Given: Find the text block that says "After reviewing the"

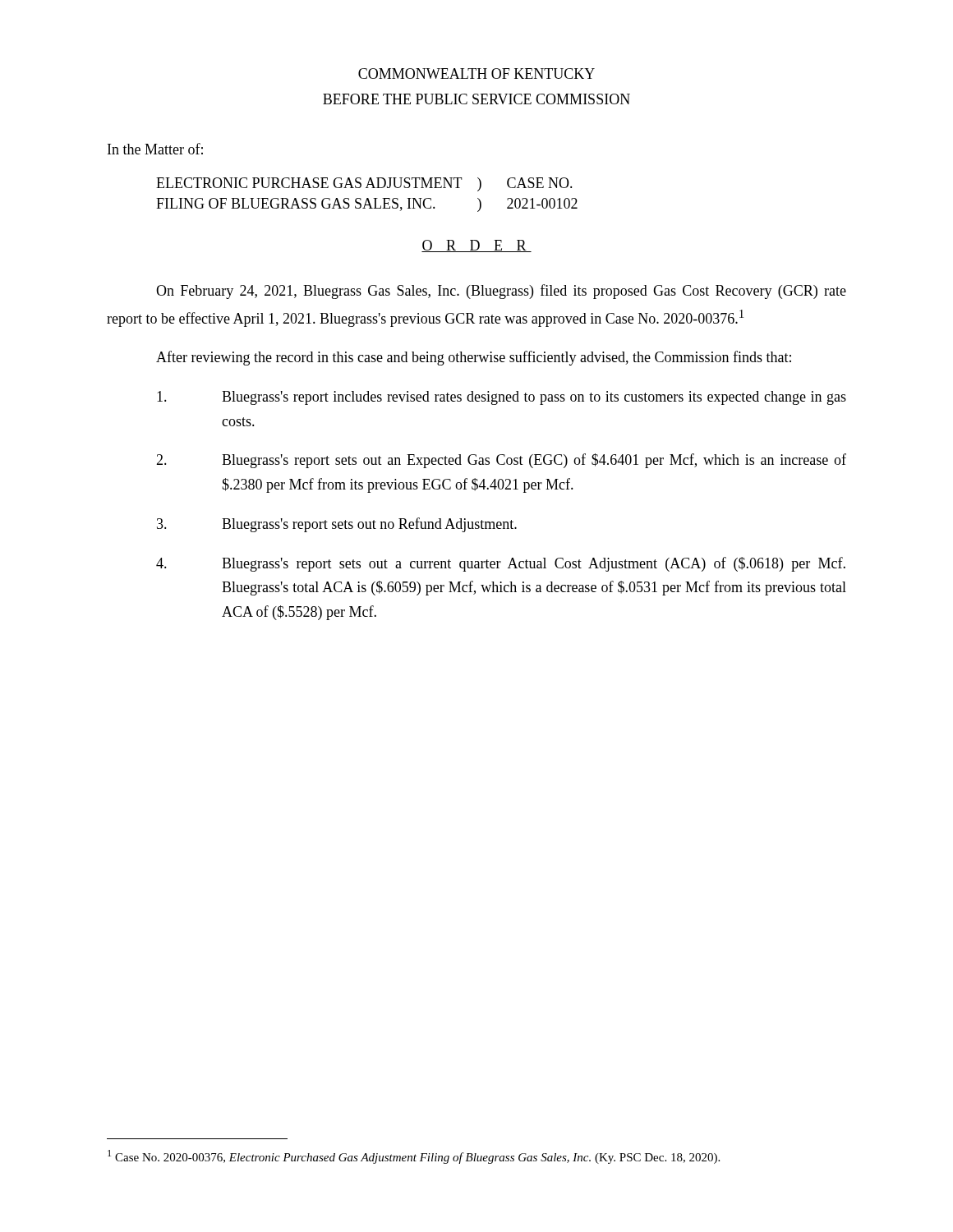Looking at the screenshot, I should click(474, 358).
